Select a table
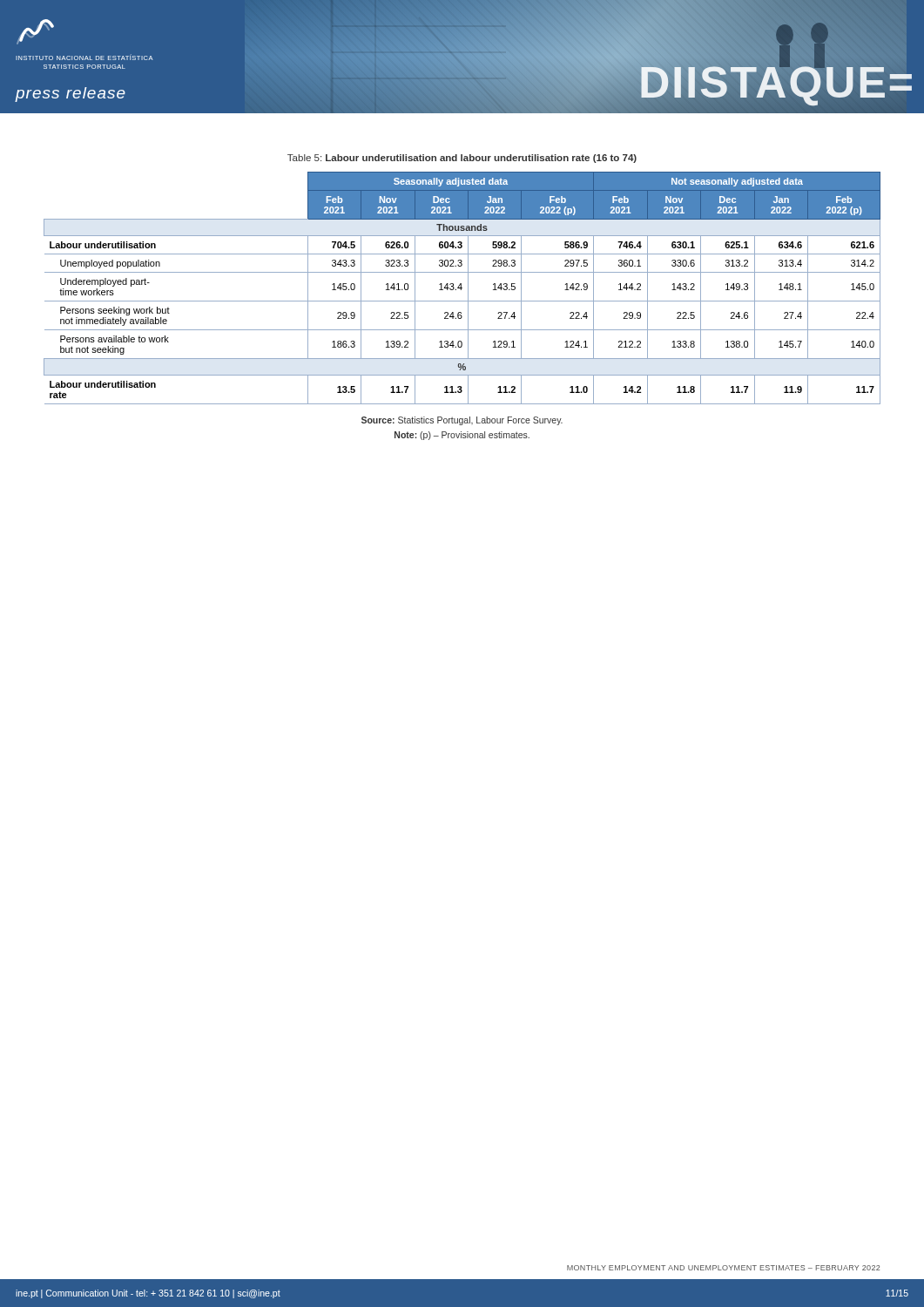 click(462, 288)
